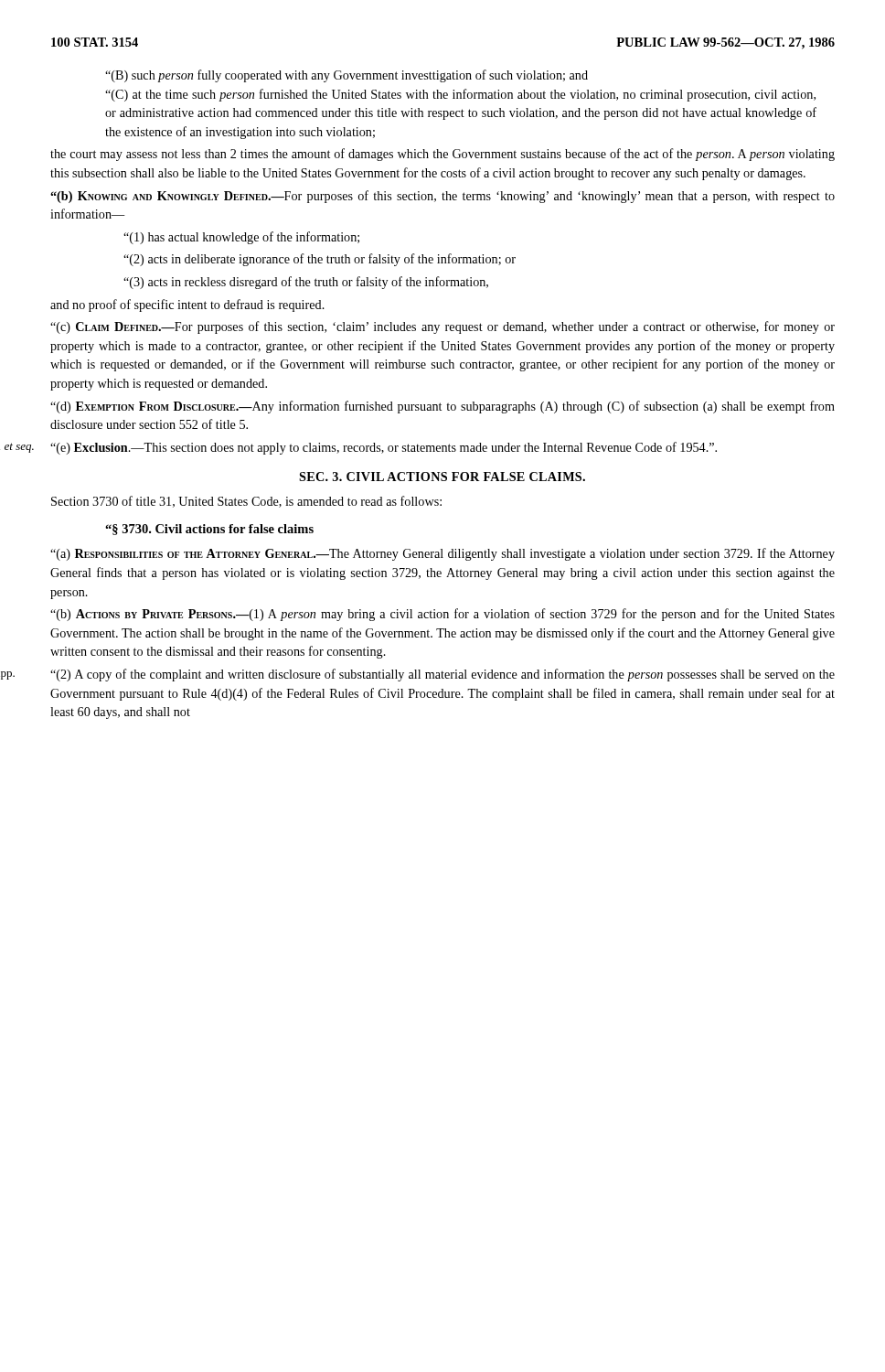
Task: Find the text block starting "“(b) Actions by Private Persons.—(1) A"
Action: [x=442, y=633]
